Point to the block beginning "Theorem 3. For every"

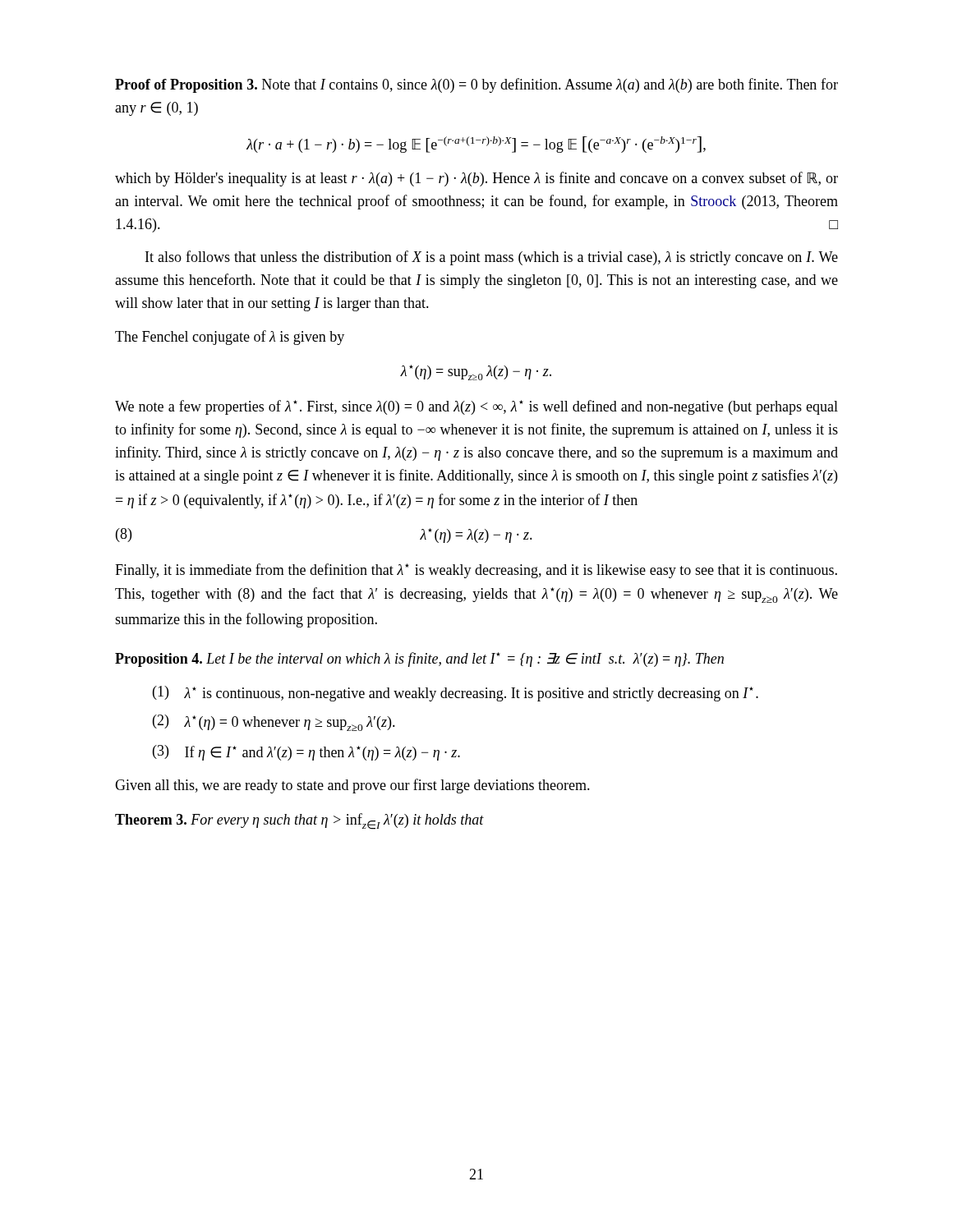tap(476, 822)
